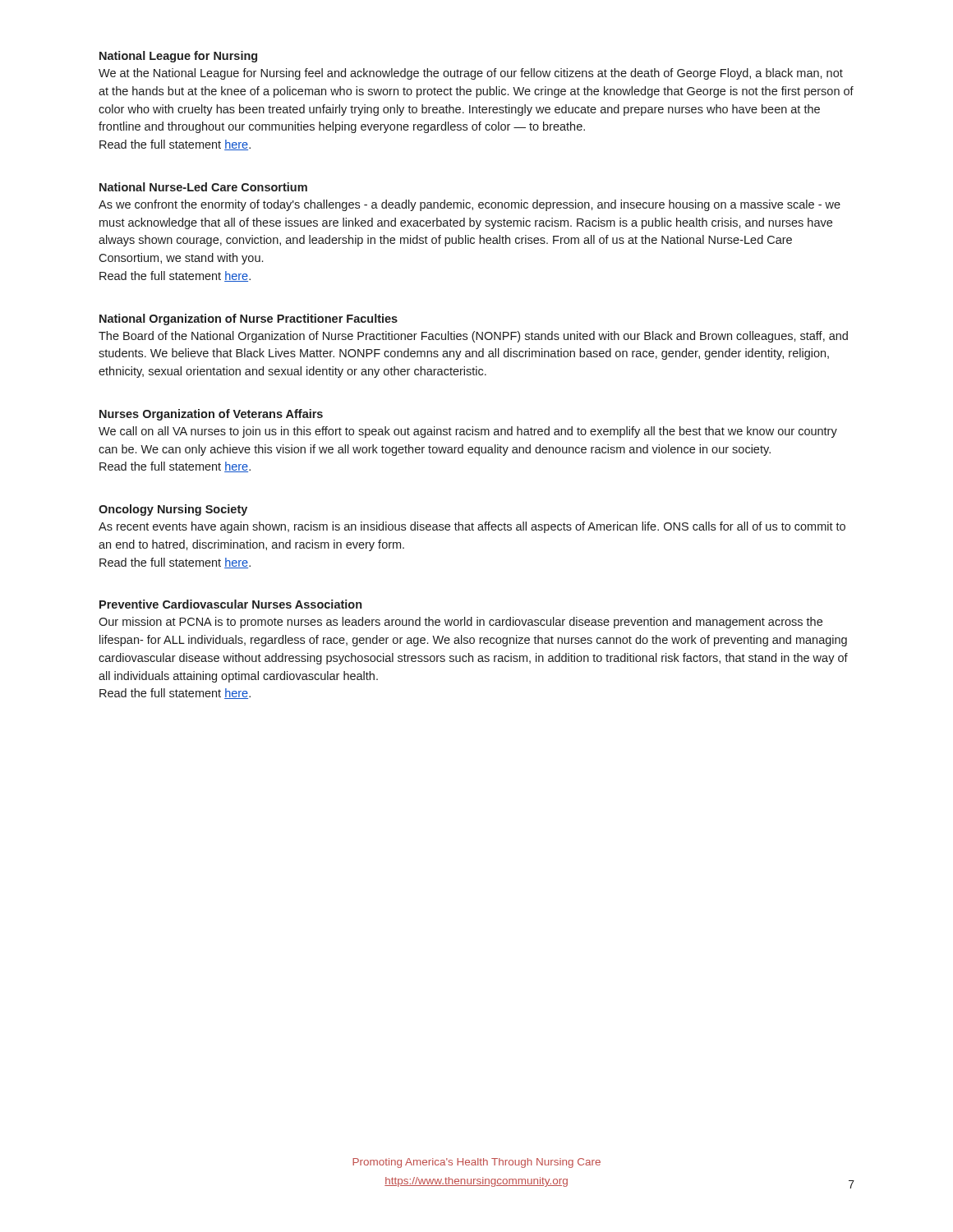This screenshot has width=953, height=1232.
Task: Navigate to the passage starting "National Organization of Nurse"
Action: [x=248, y=318]
